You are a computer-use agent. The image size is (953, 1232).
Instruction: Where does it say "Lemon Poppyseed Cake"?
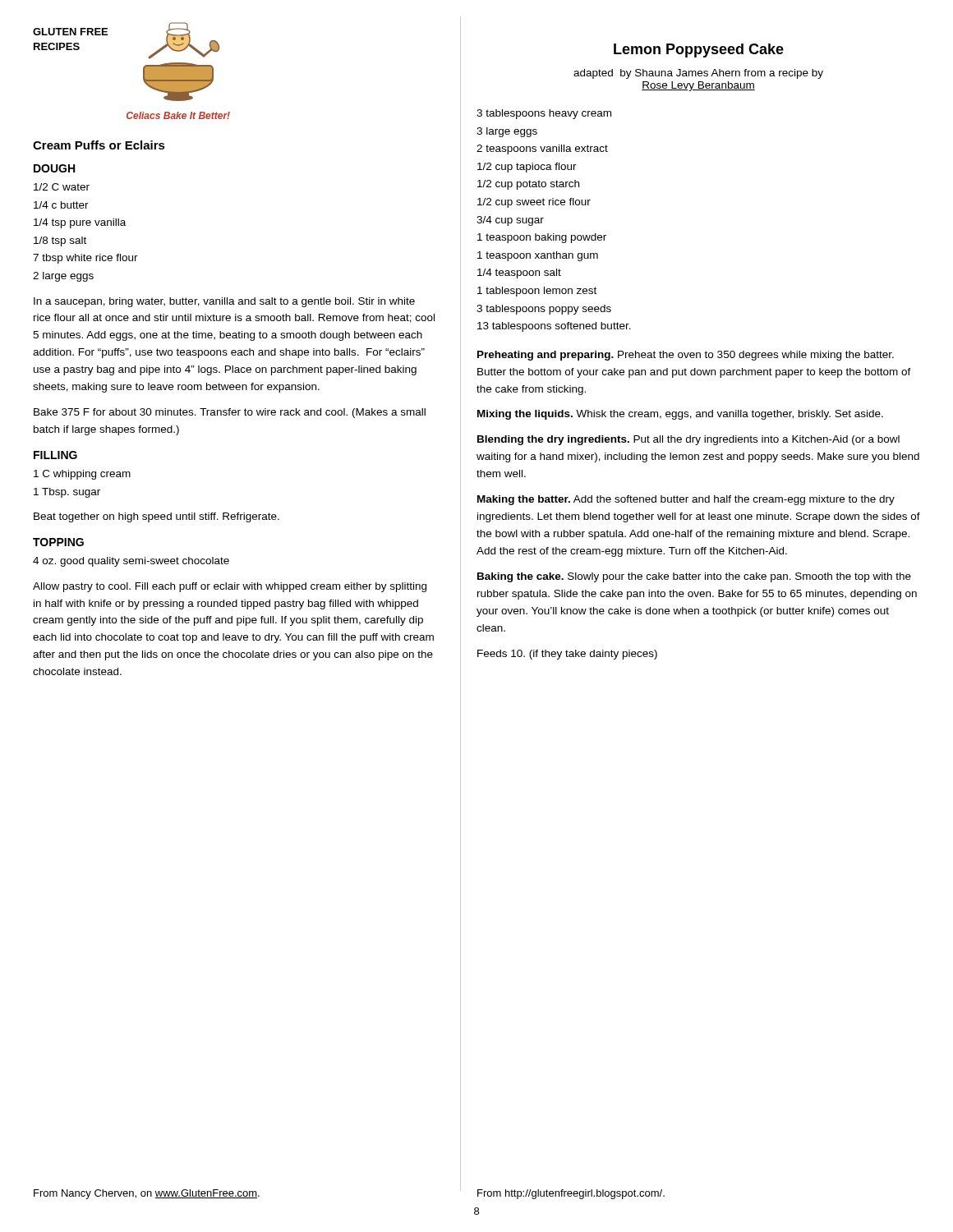698,49
